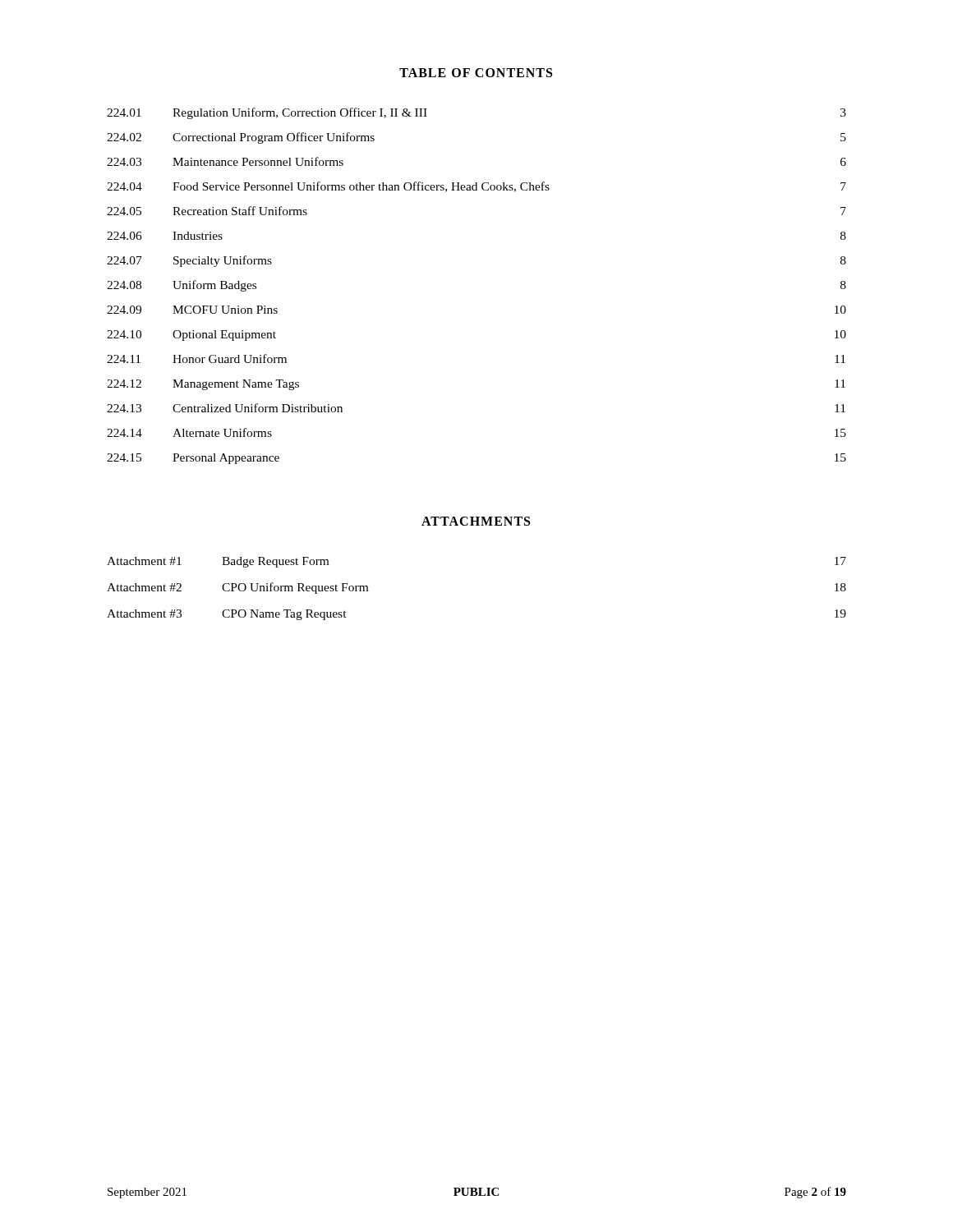Screen dimensions: 1232x953
Task: Click where it says "224.03 Maintenance Personnel Uniforms 6"
Action: tap(122, 161)
